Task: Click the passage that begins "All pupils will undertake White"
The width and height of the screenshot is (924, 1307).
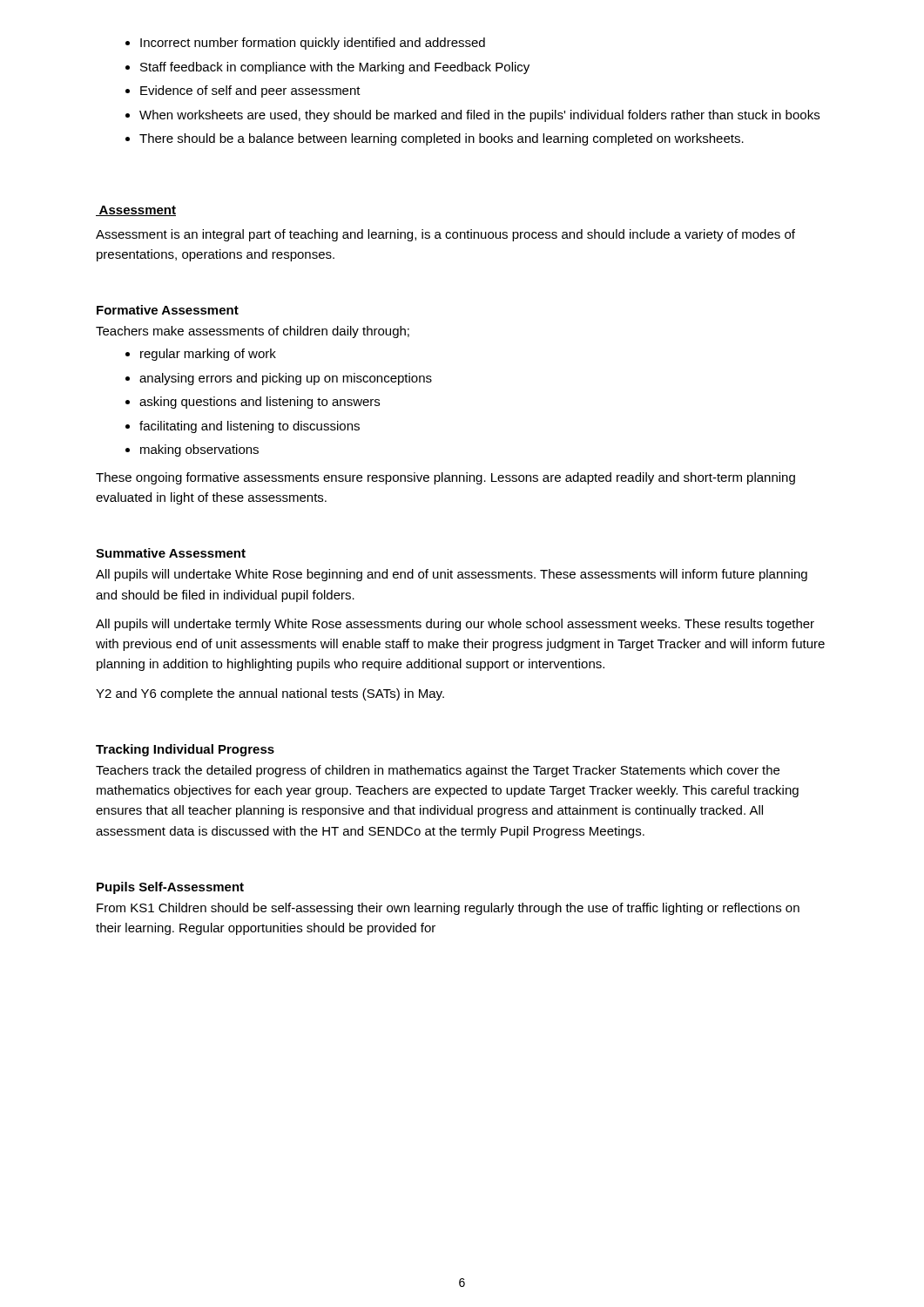Action: pyautogui.click(x=452, y=584)
